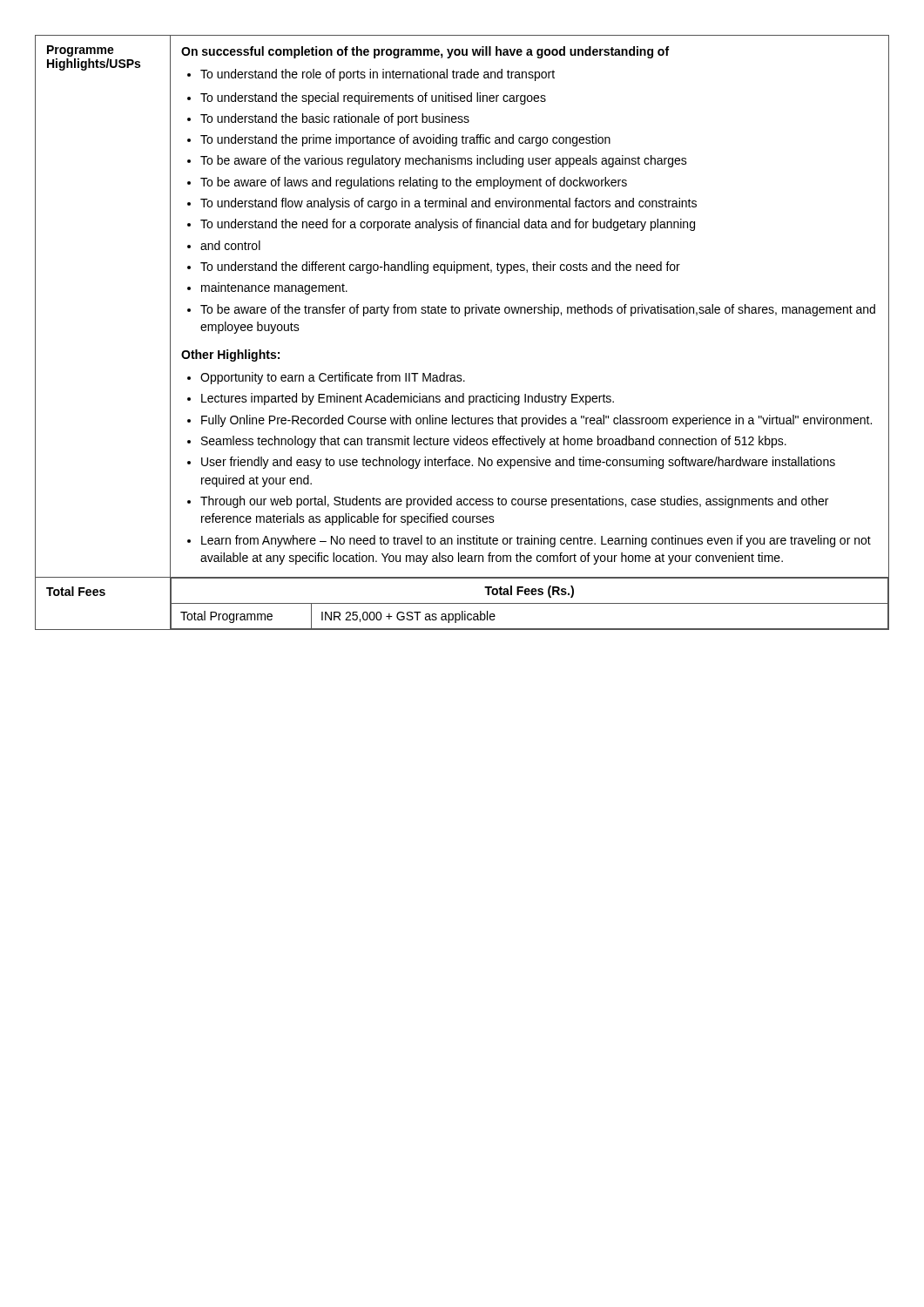Find the text block starting "To be aware of the transfer of party"

(529, 318)
